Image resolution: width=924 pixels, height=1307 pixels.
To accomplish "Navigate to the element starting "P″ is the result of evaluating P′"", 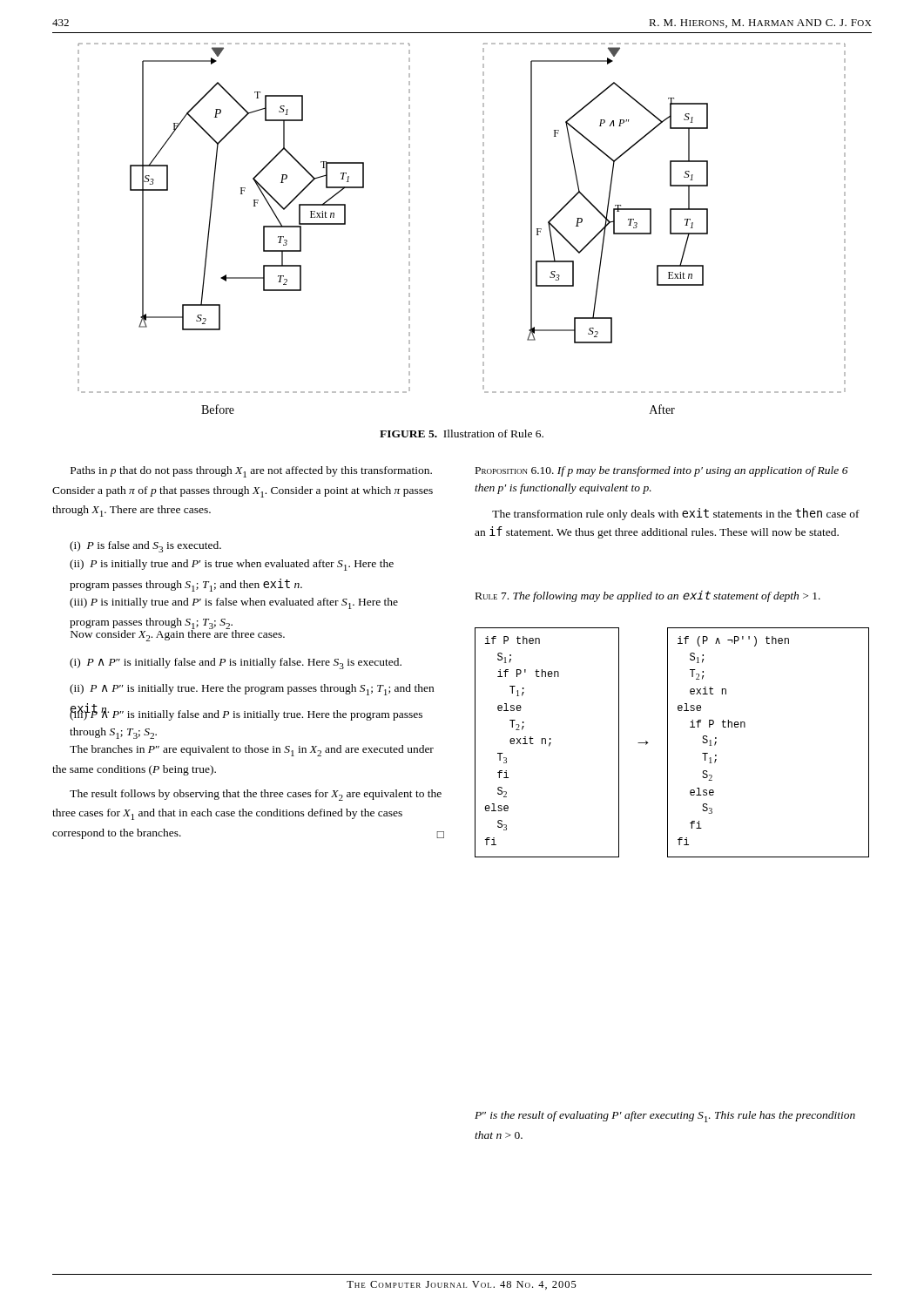I will [x=672, y=1125].
